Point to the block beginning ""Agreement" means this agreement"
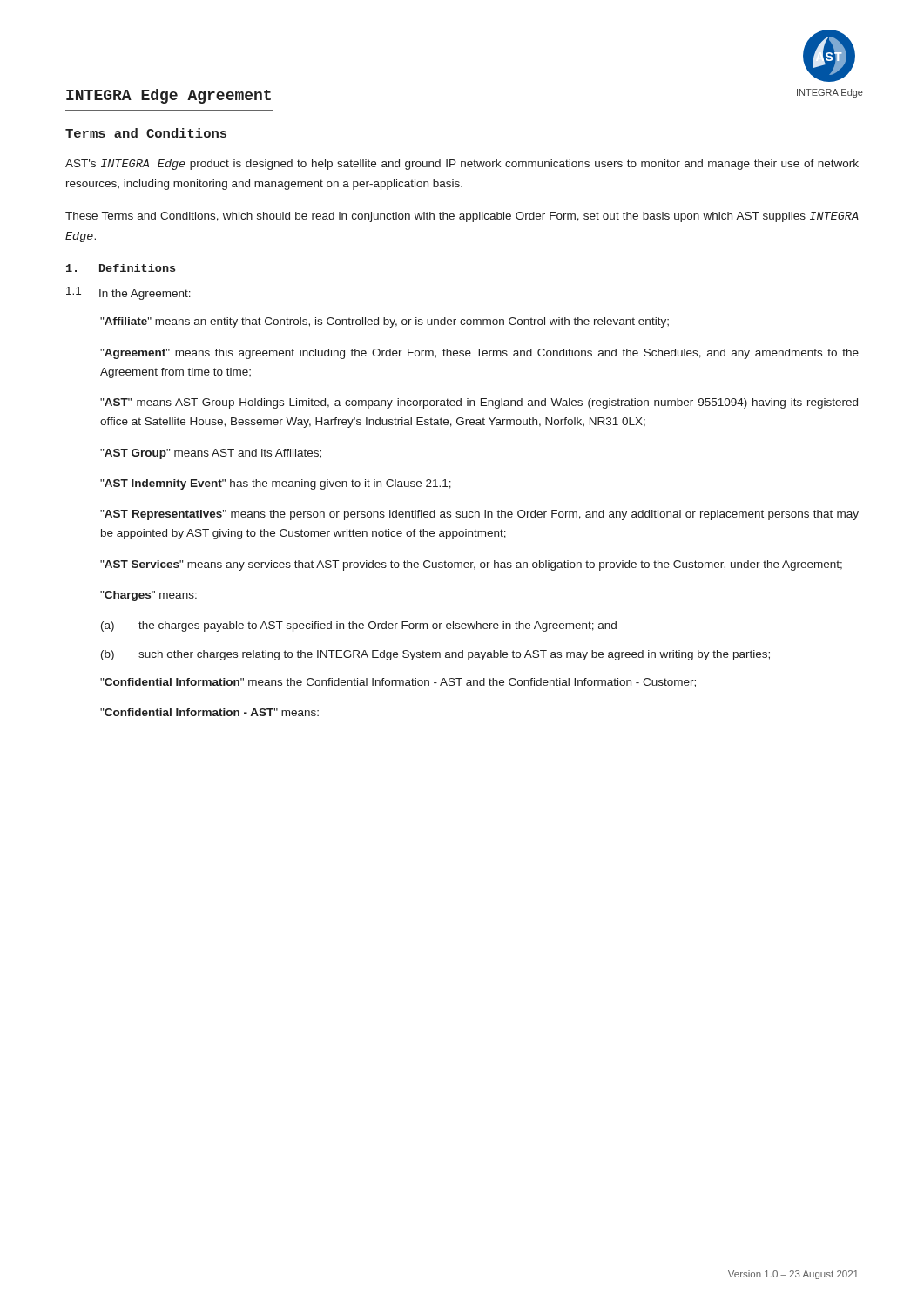Screen dimensions: 1307x924 (x=479, y=362)
